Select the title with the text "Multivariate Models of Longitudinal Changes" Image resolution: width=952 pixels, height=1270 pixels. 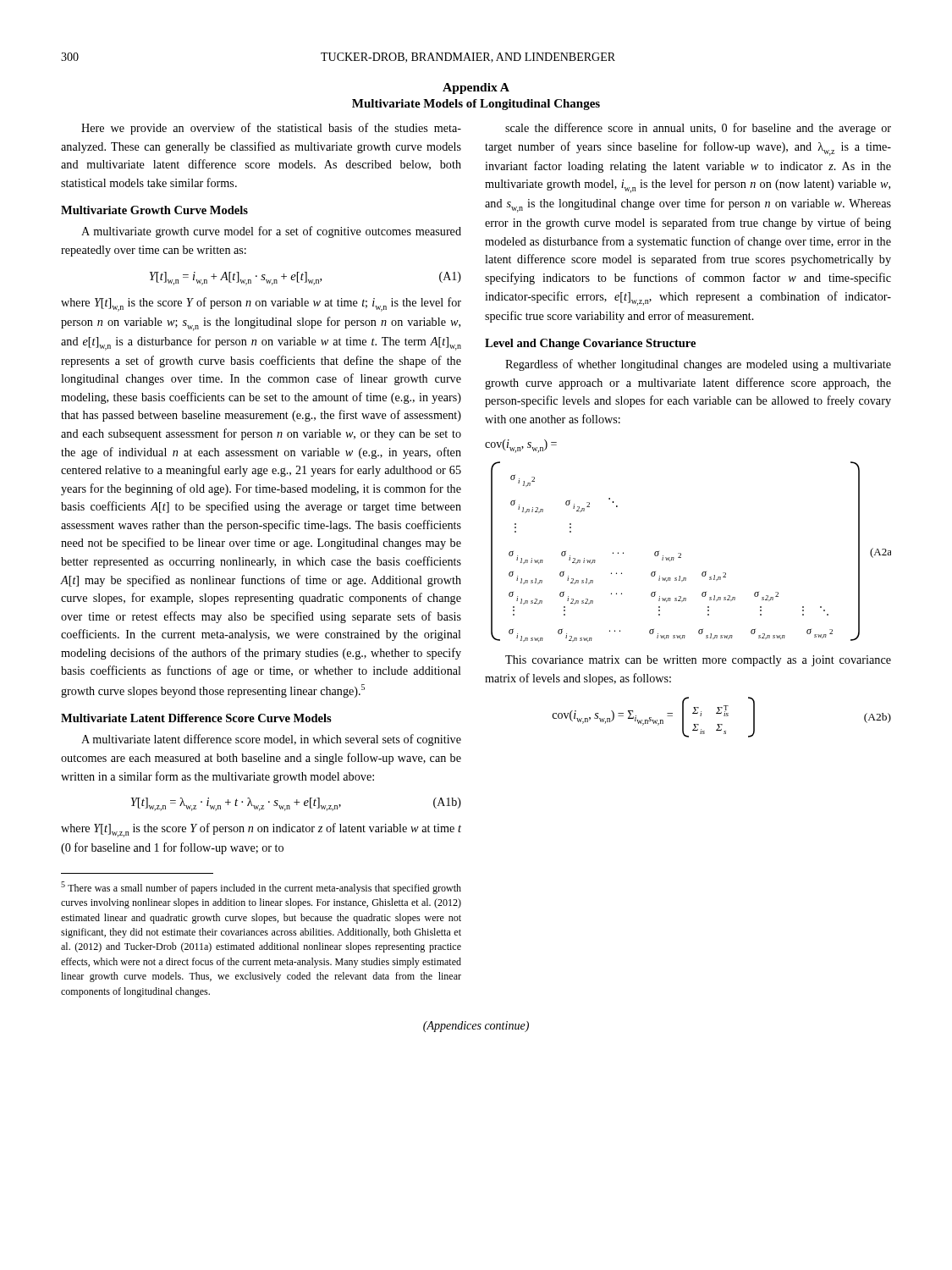[x=476, y=103]
